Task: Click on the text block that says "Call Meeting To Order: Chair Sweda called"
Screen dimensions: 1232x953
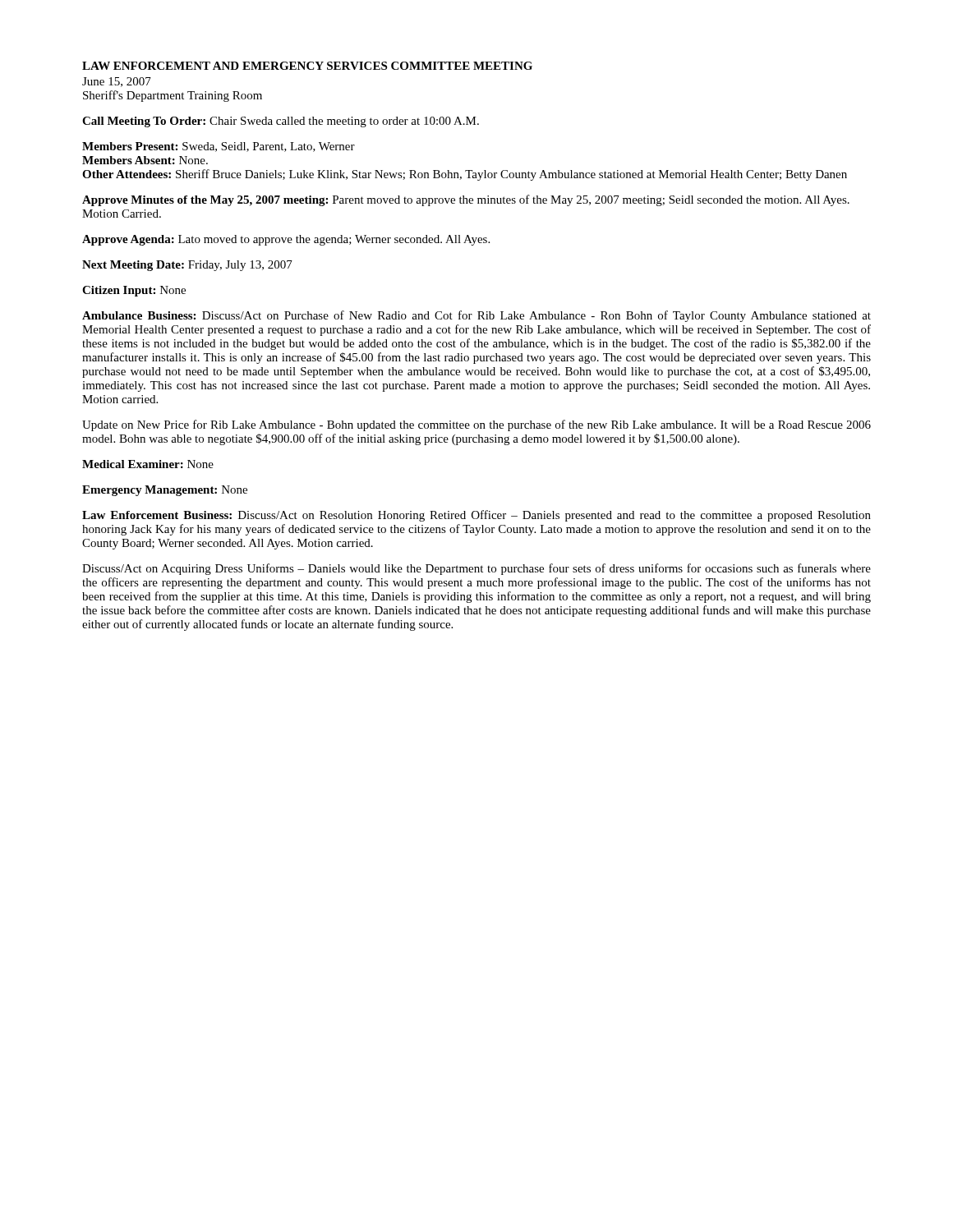Action: (x=281, y=121)
